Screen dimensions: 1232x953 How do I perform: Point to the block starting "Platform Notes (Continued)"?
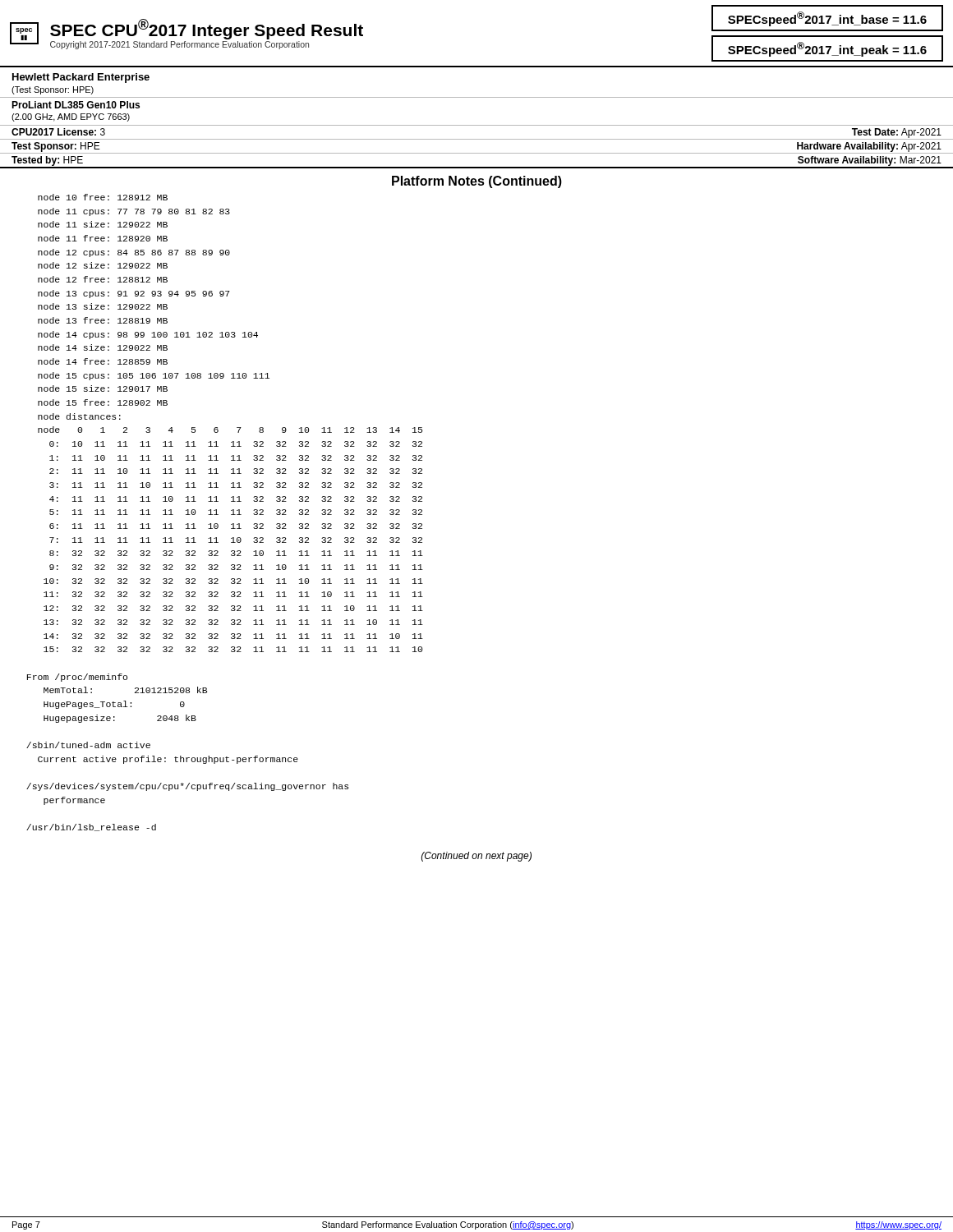(476, 181)
